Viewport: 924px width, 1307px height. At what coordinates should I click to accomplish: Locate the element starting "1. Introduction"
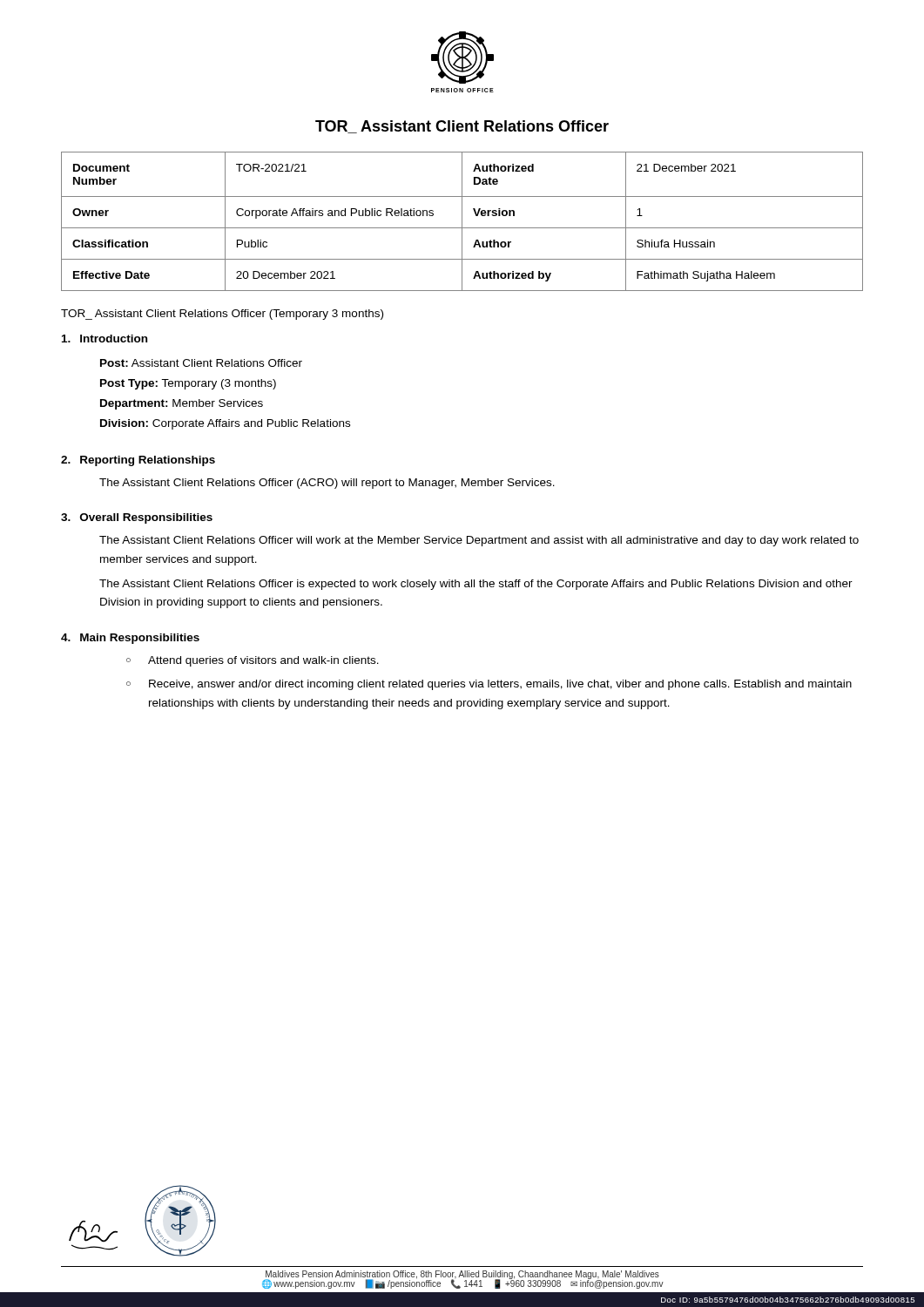[x=105, y=339]
